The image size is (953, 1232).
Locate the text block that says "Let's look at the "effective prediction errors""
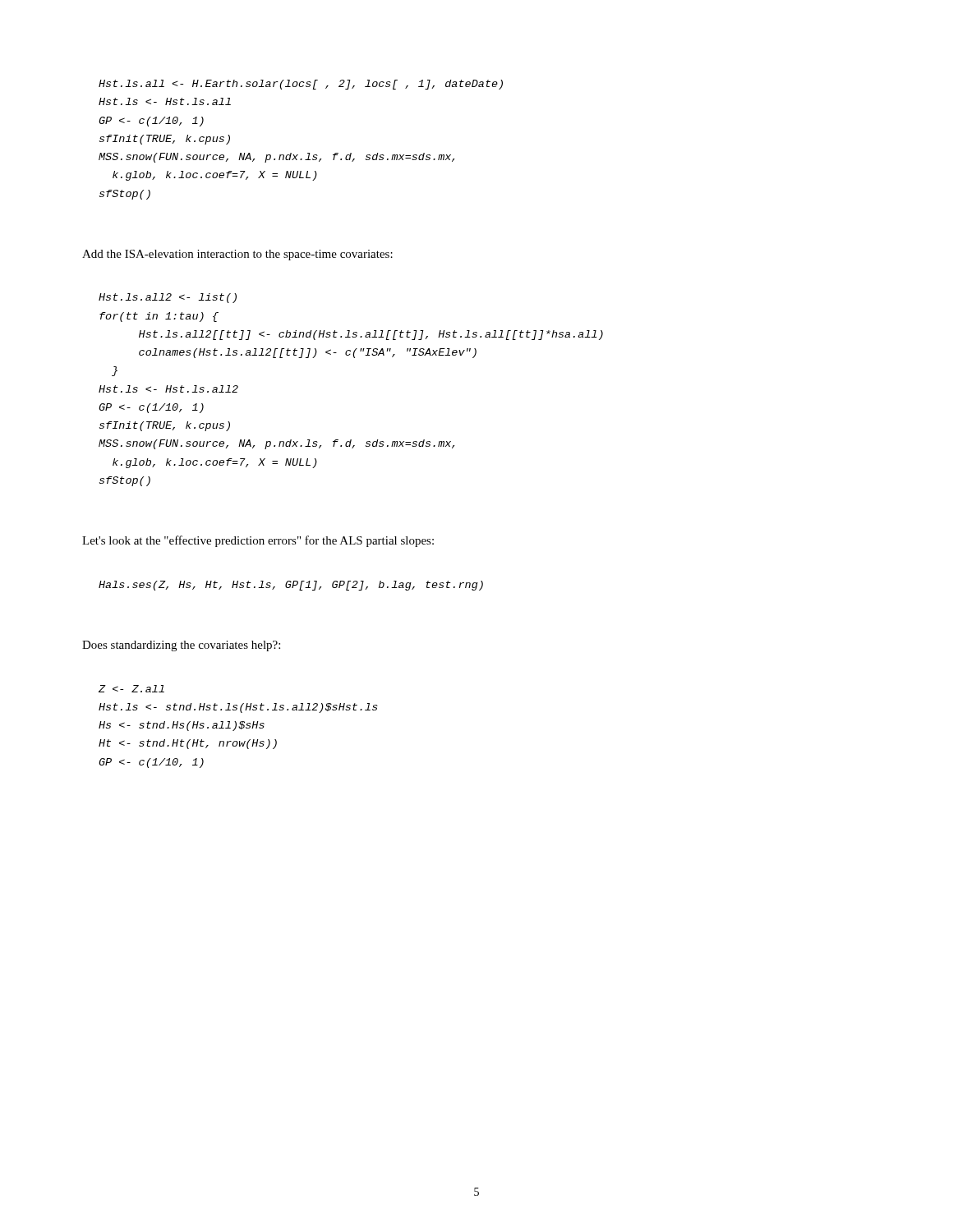258,541
